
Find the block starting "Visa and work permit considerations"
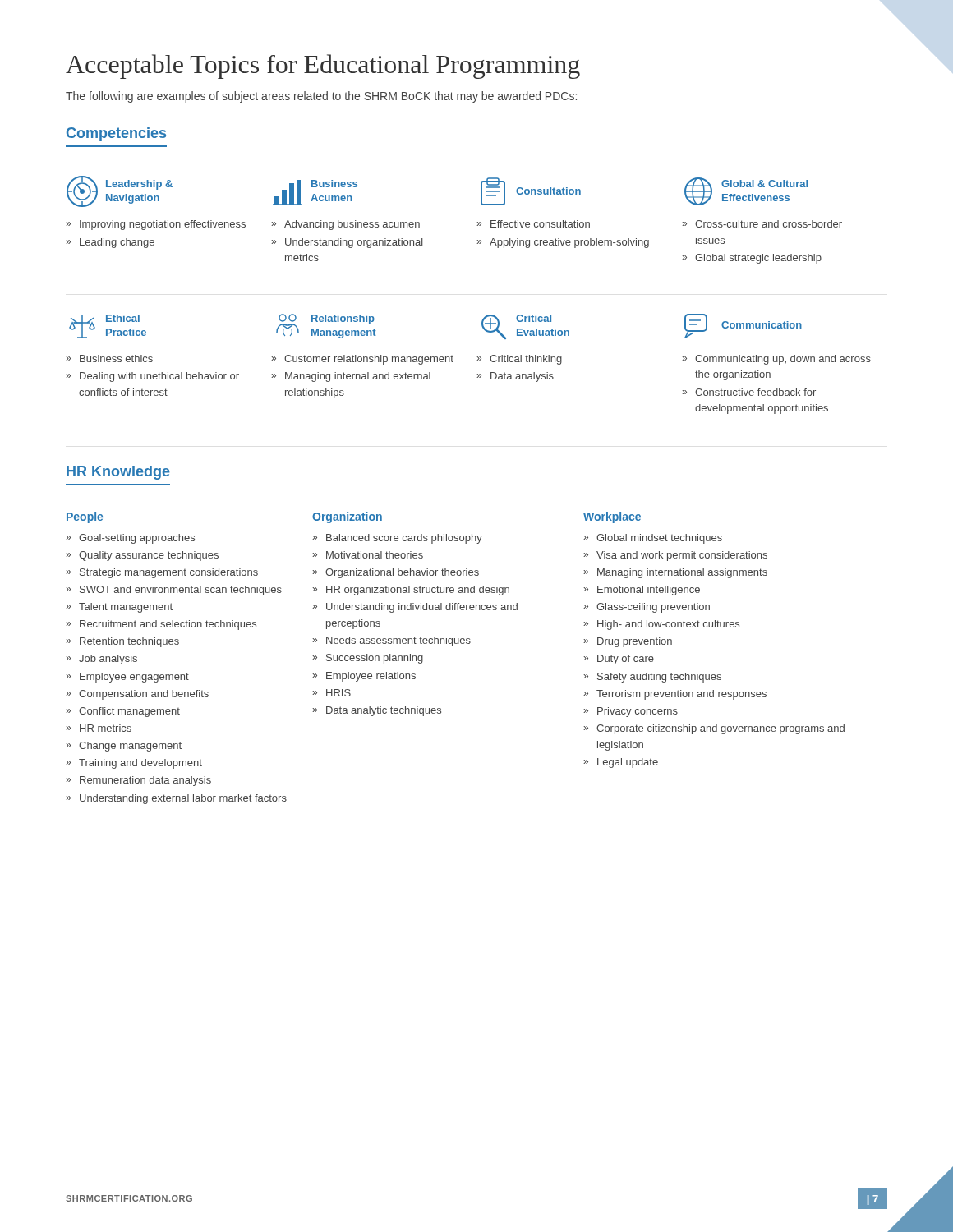click(x=682, y=555)
